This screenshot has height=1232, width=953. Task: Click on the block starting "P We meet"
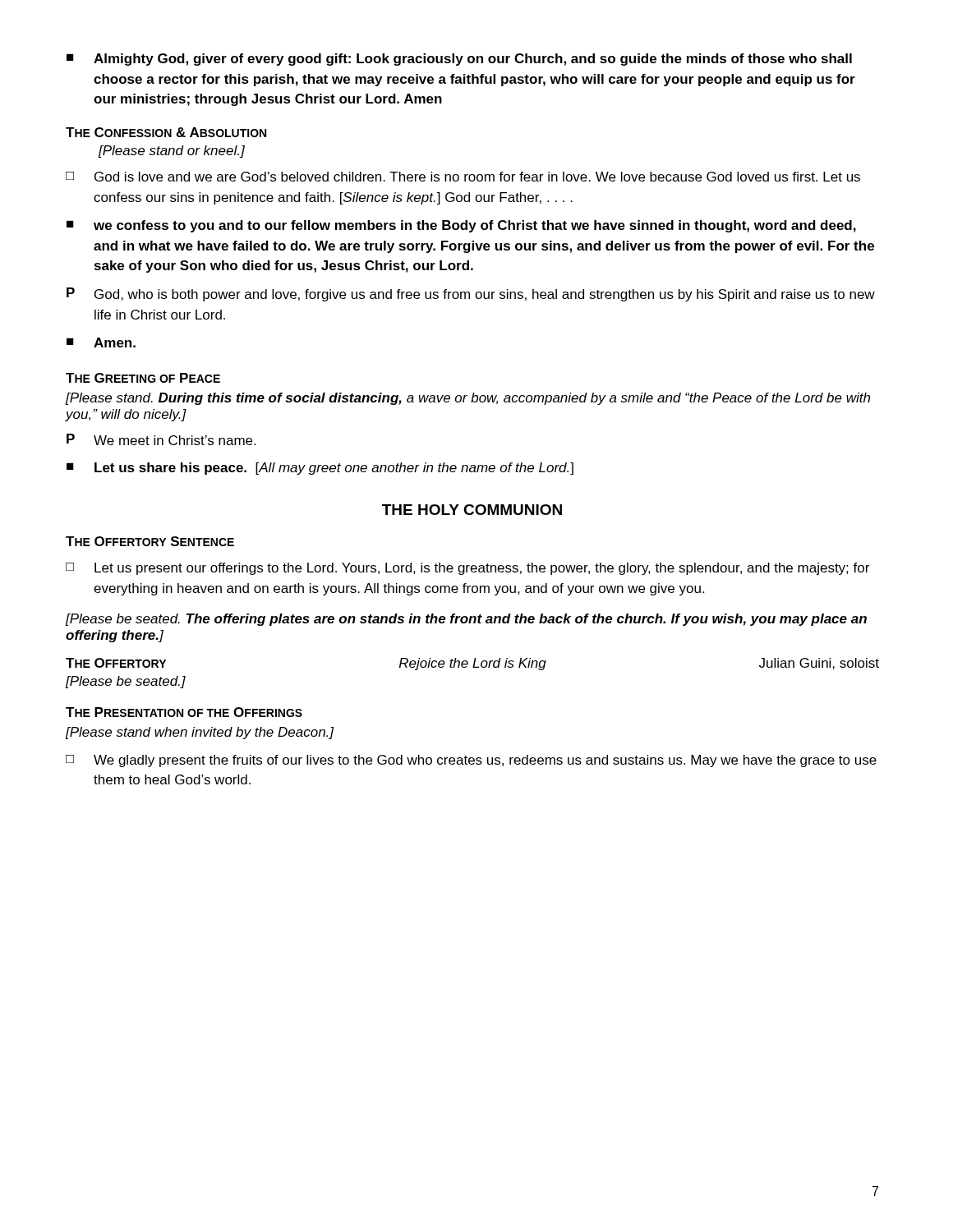161,439
